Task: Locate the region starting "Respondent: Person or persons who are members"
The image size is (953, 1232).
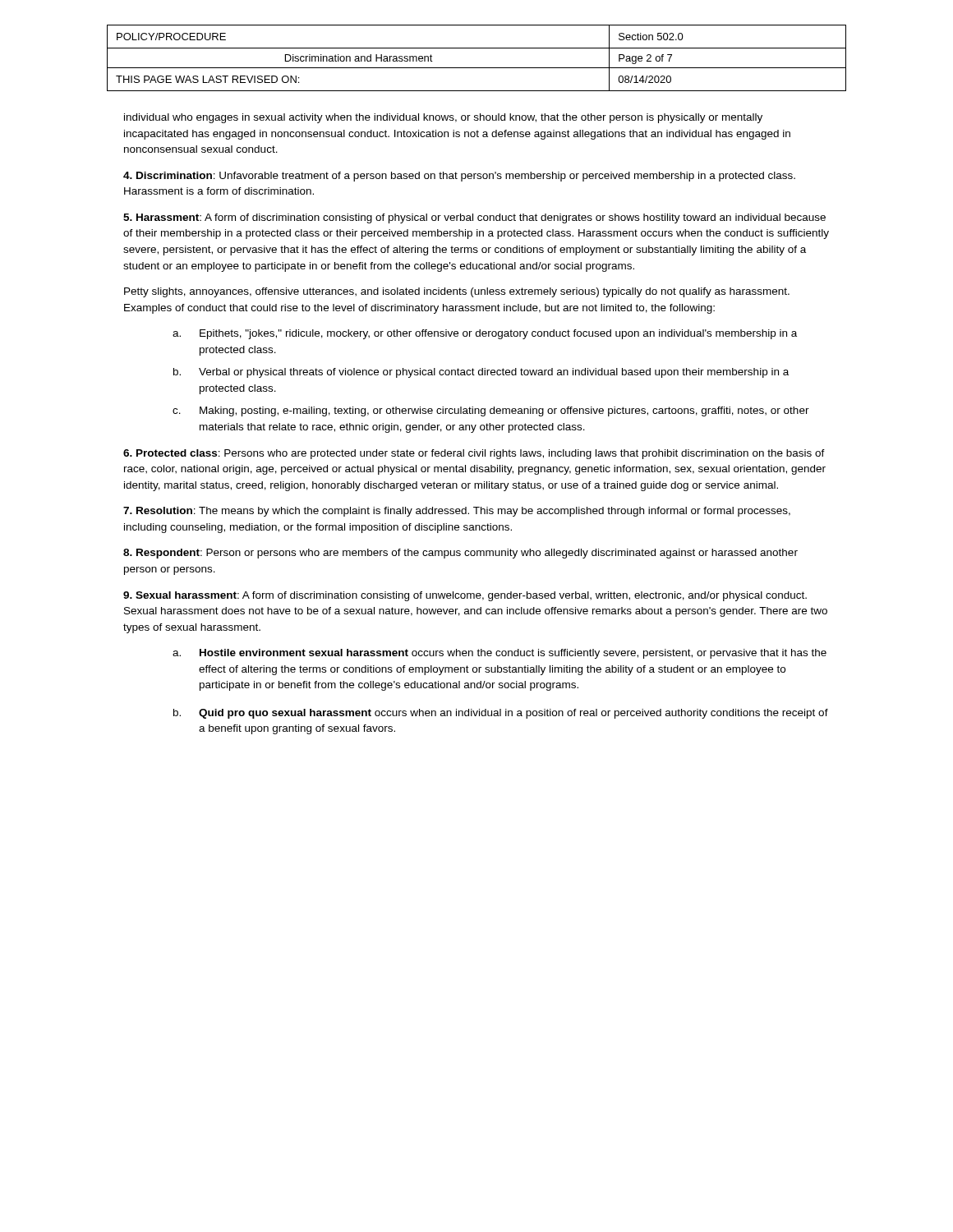Action: click(x=476, y=561)
